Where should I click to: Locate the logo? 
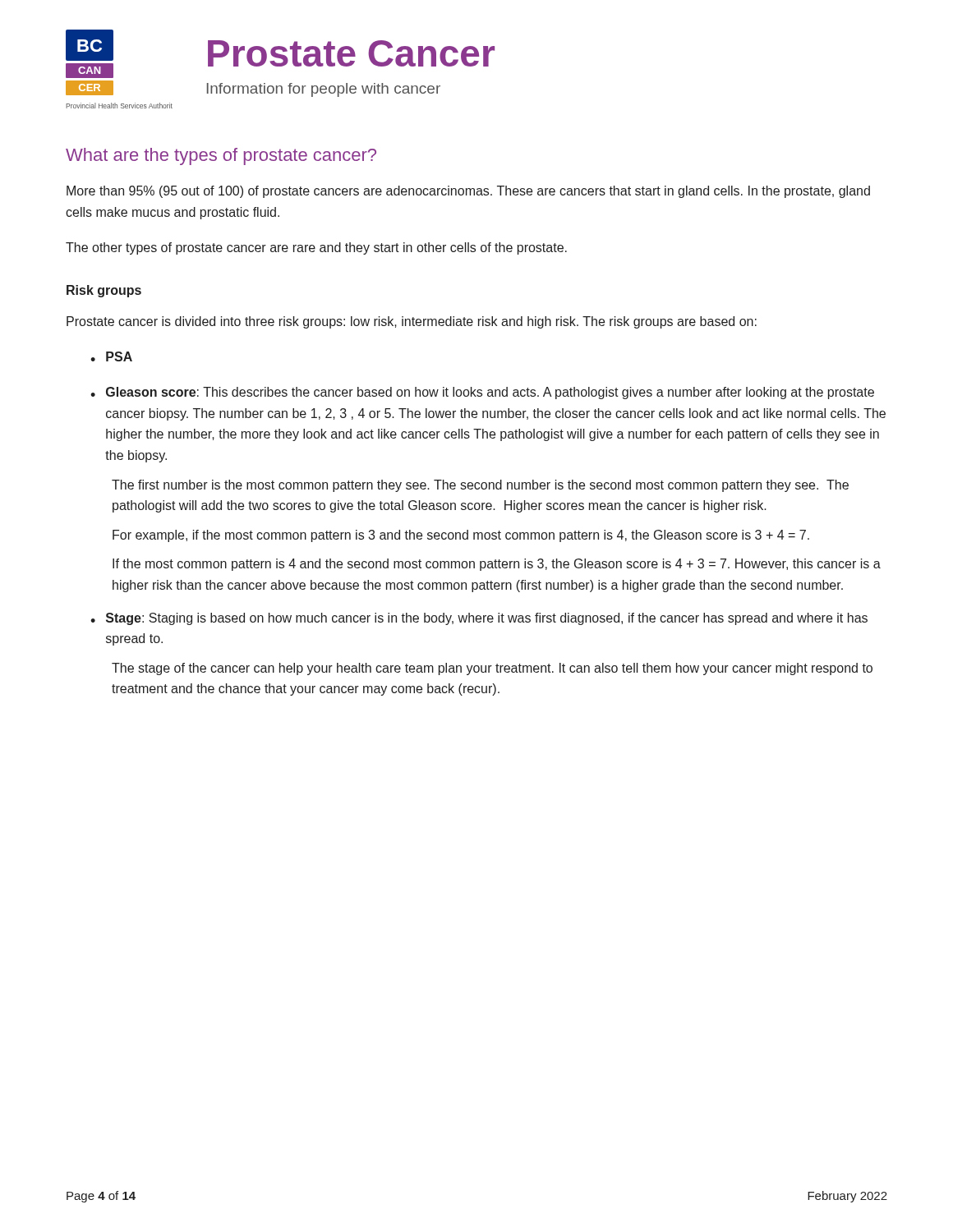(123, 71)
